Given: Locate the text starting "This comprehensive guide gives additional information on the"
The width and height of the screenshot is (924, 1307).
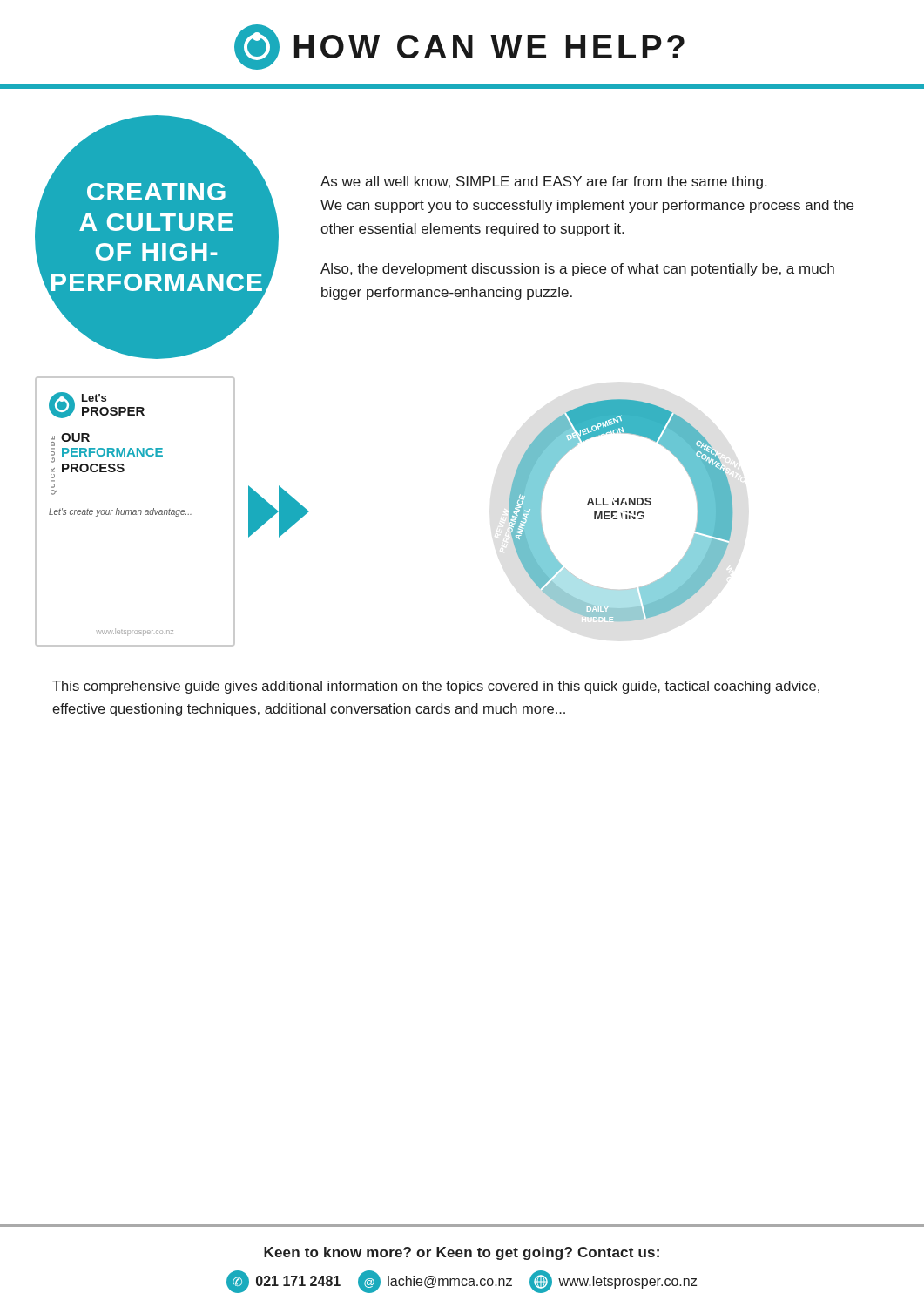Looking at the screenshot, I should click(x=436, y=697).
